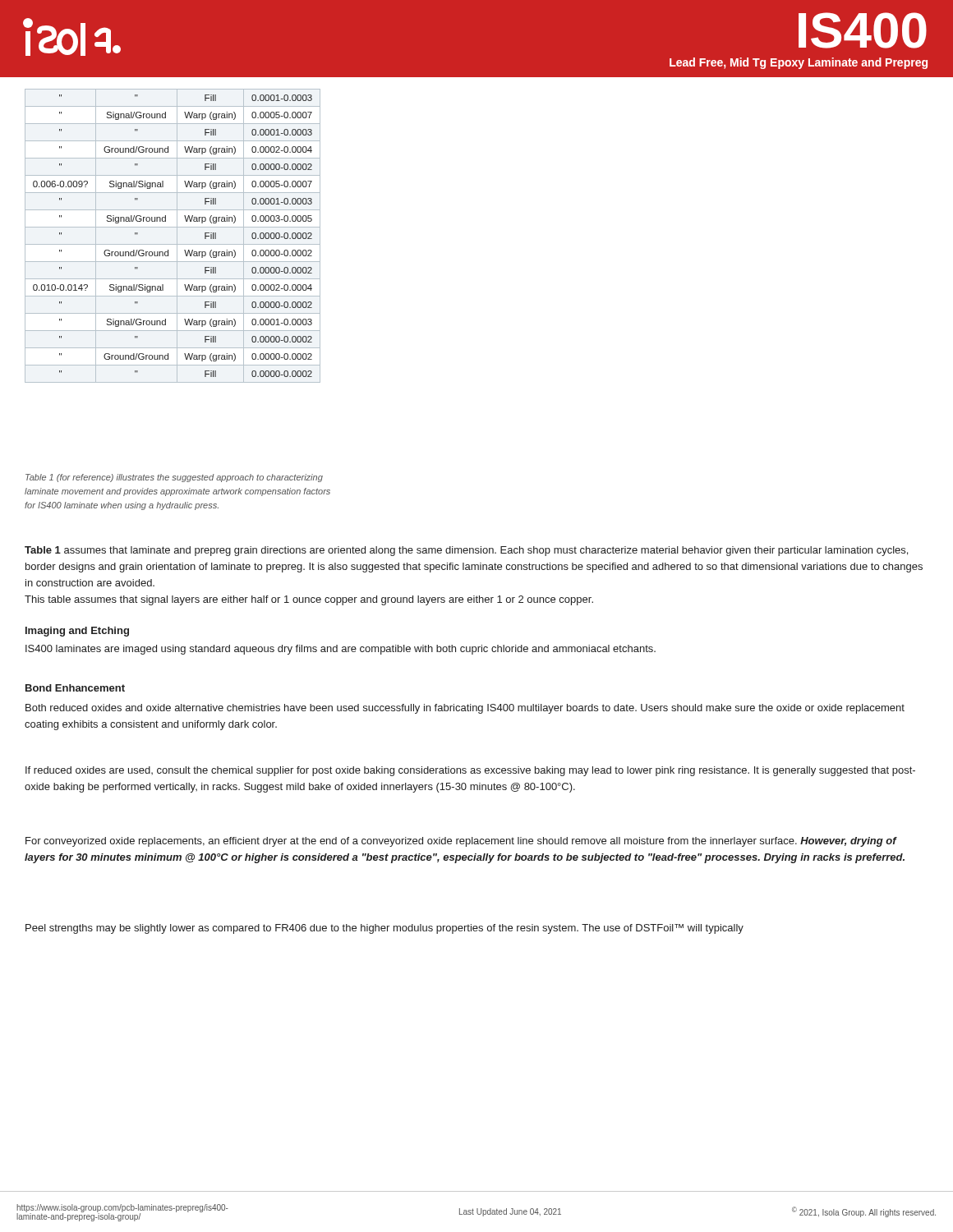953x1232 pixels.
Task: Select the section header that says "Imaging and Etching"
Action: click(x=77, y=630)
